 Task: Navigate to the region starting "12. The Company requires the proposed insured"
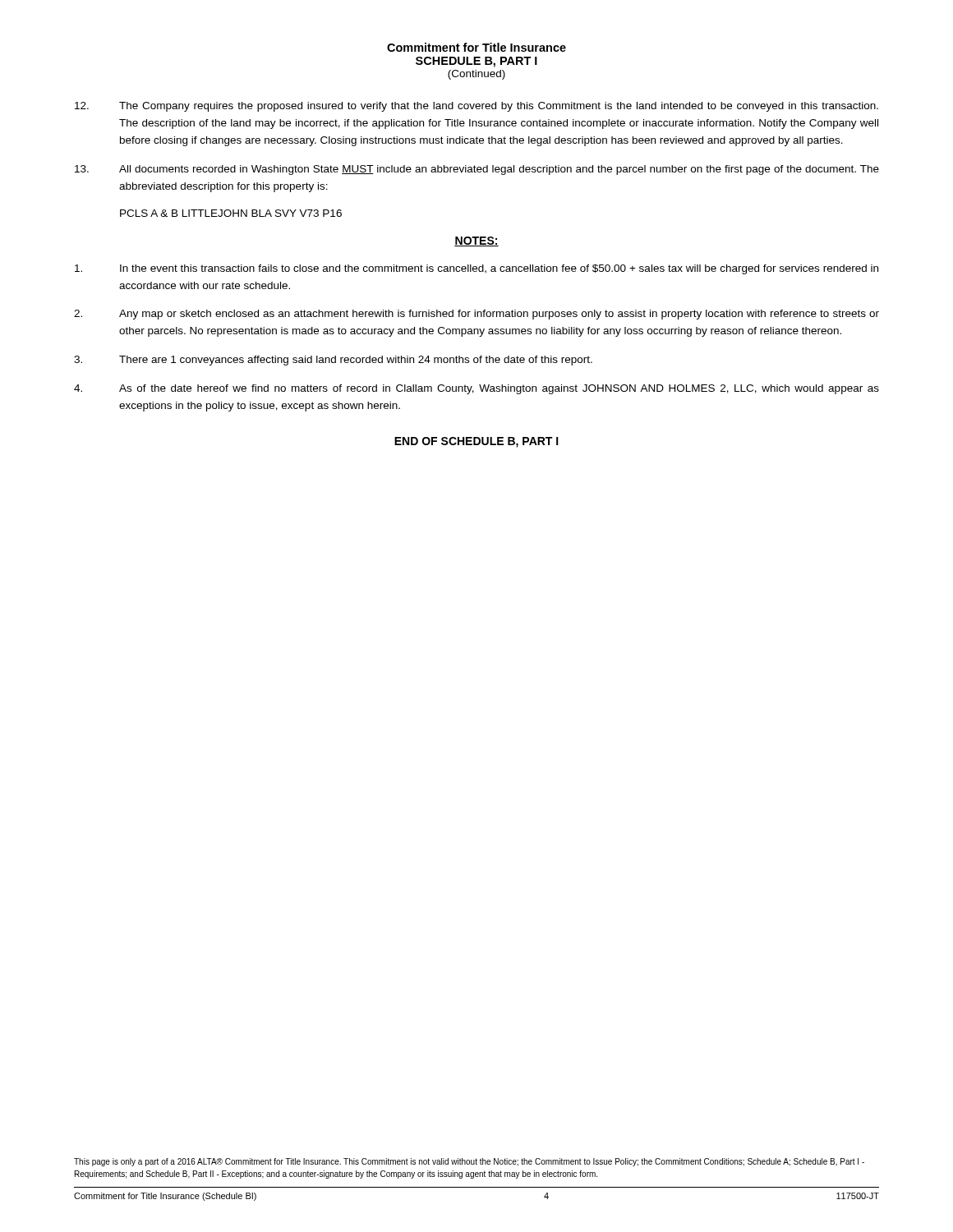click(476, 124)
